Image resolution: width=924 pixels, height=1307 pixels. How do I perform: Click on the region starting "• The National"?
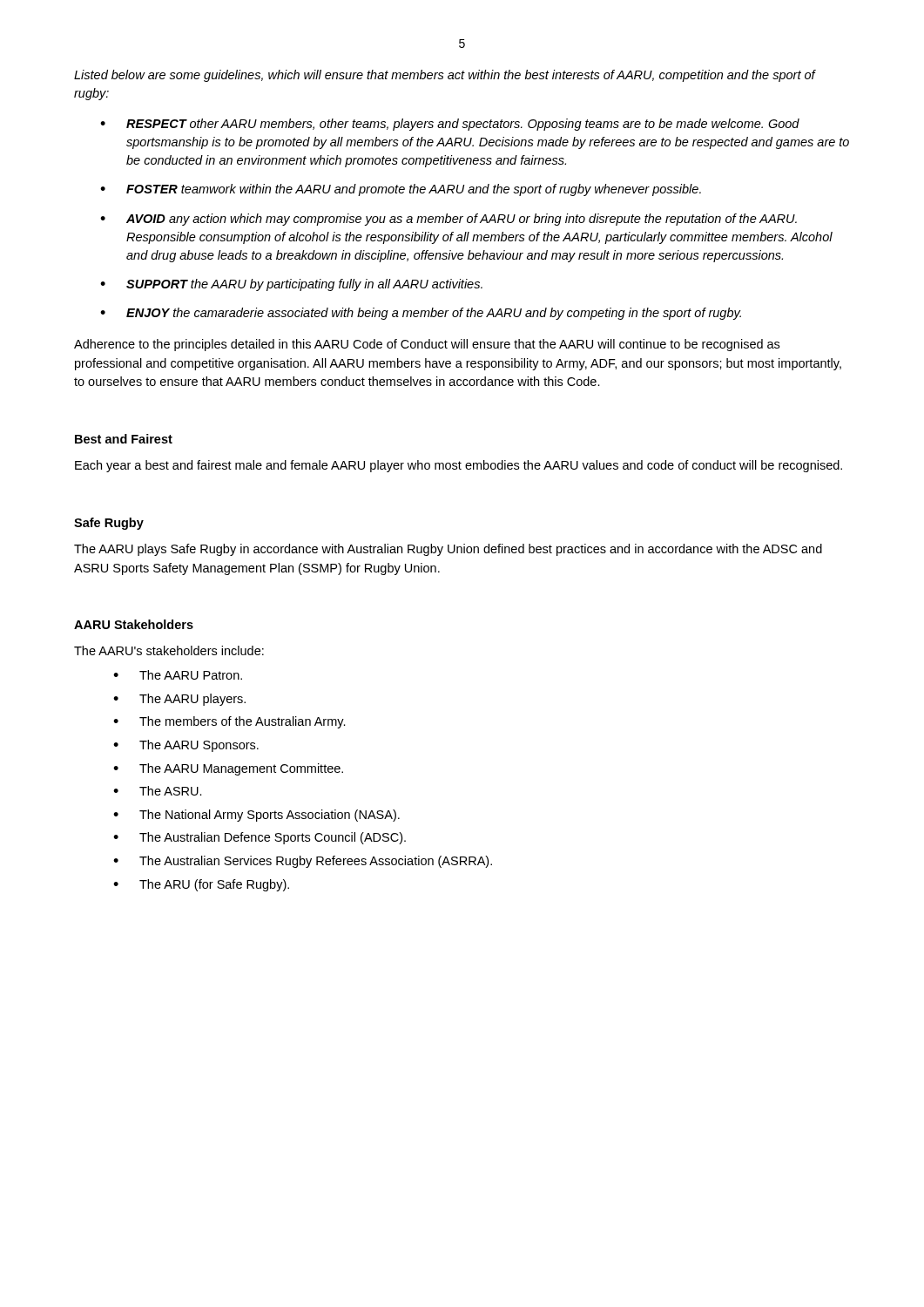pyautogui.click(x=256, y=816)
